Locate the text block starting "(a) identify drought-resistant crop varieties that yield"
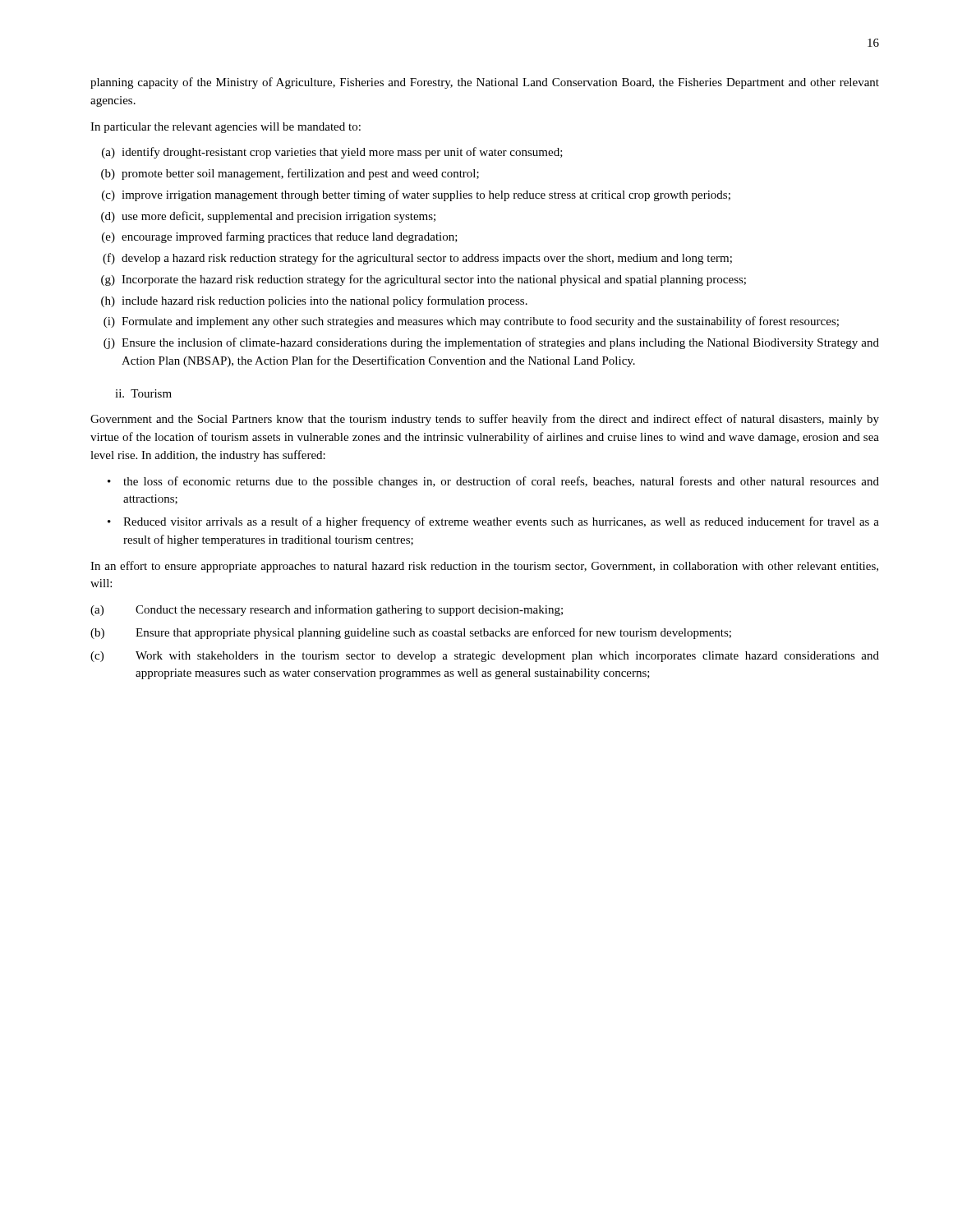Image resolution: width=953 pixels, height=1232 pixels. (485, 153)
